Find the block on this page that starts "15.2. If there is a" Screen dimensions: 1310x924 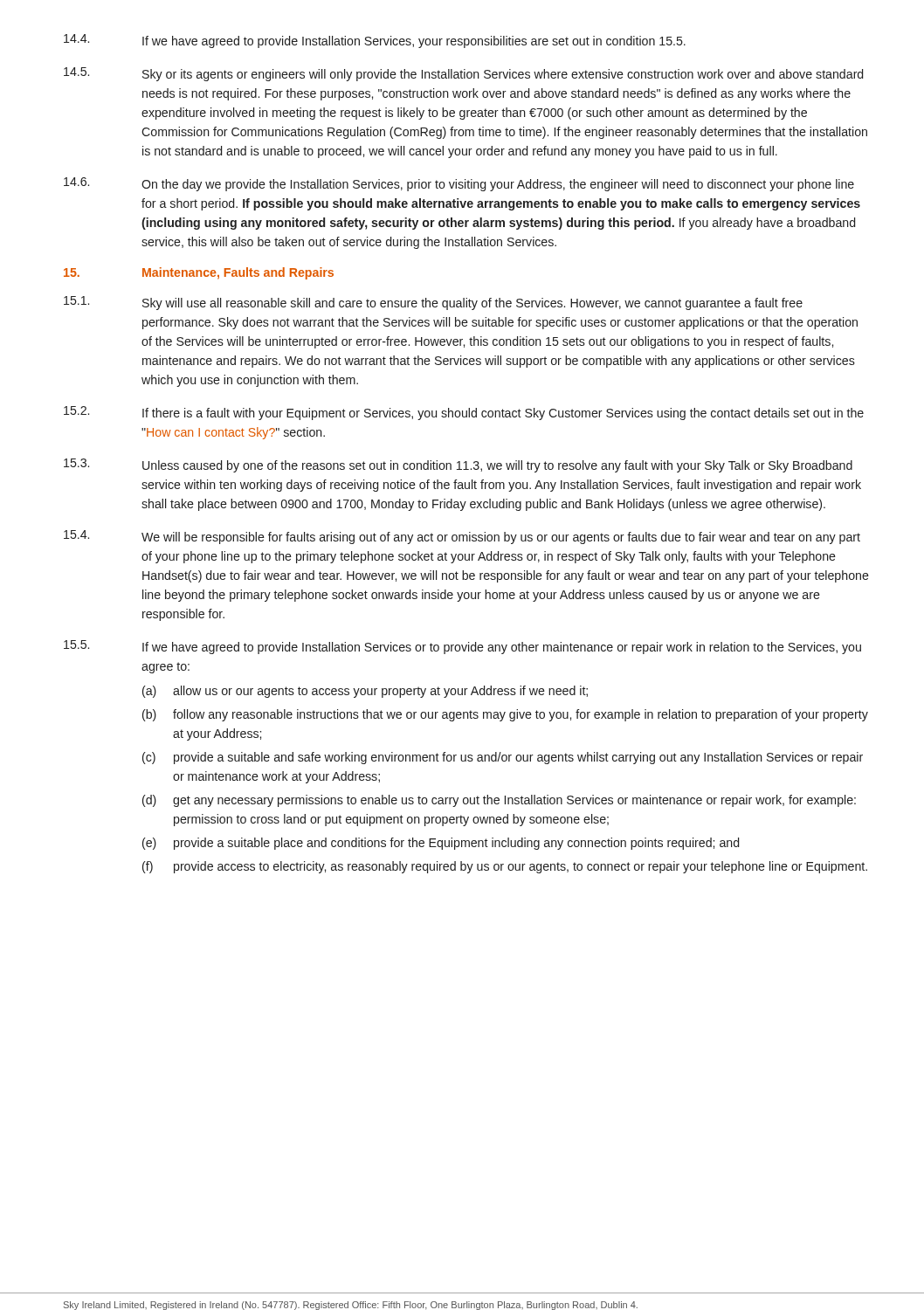[467, 423]
